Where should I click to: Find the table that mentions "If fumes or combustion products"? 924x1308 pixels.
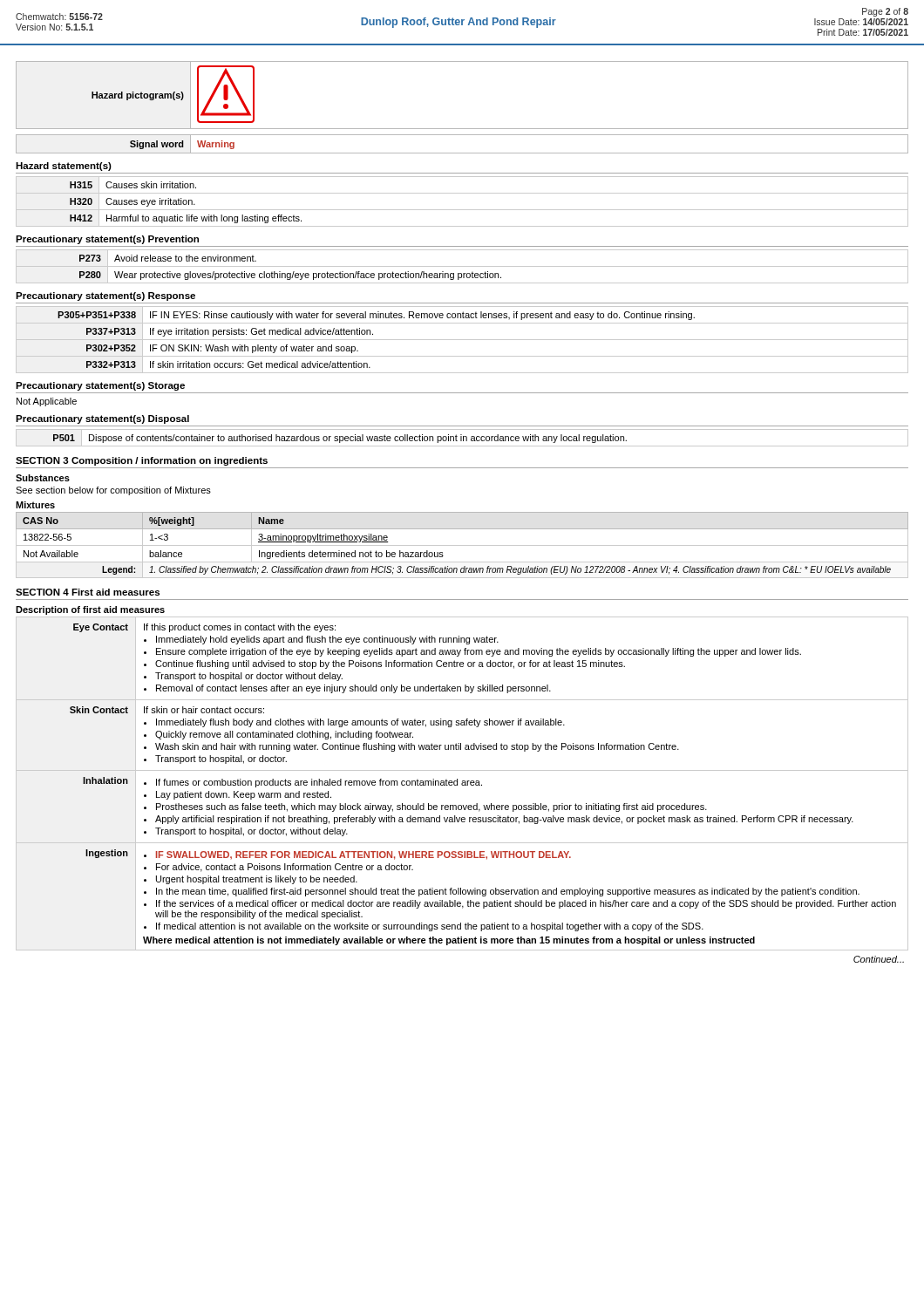(462, 783)
